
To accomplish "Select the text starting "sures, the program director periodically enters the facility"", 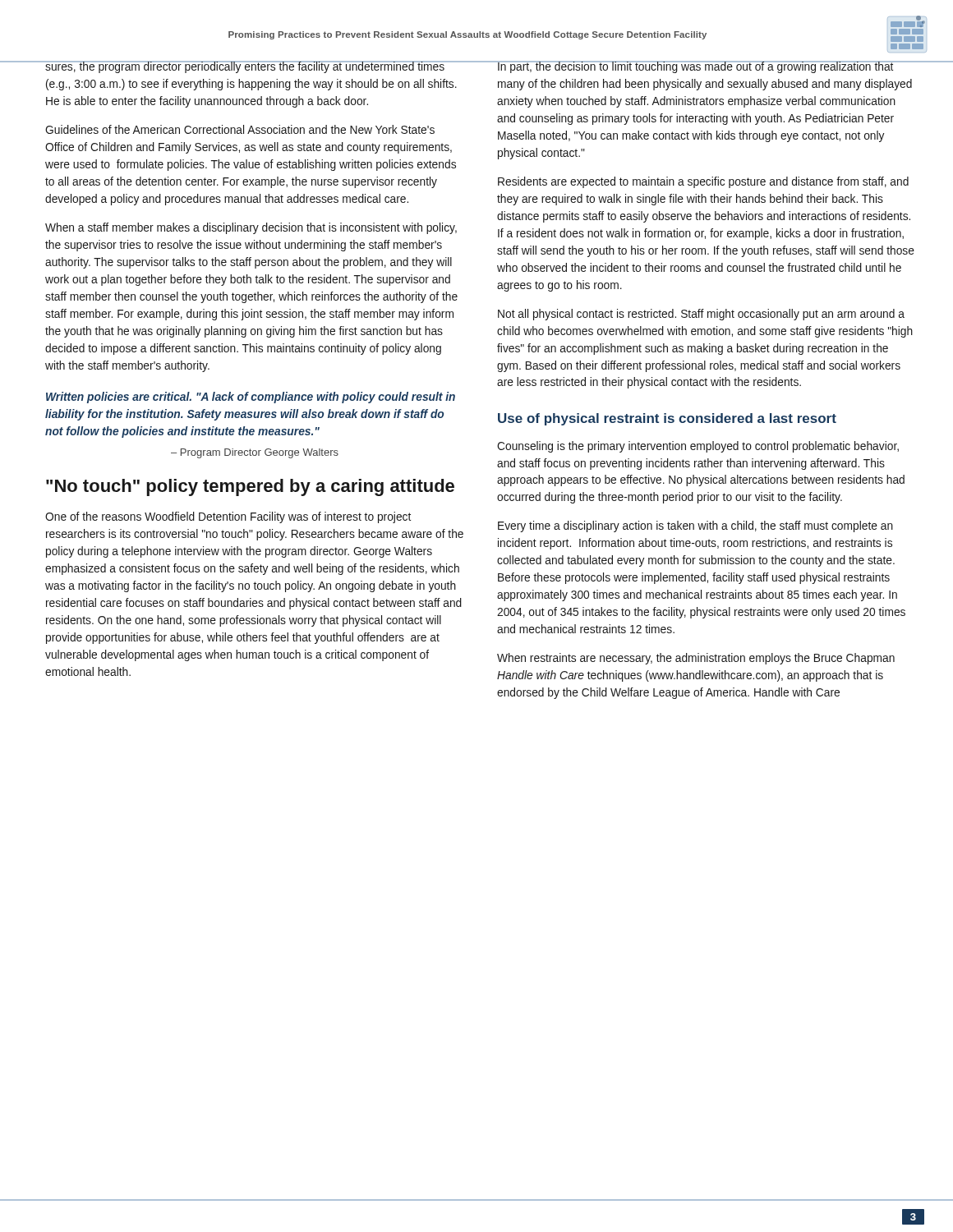I will point(251,84).
